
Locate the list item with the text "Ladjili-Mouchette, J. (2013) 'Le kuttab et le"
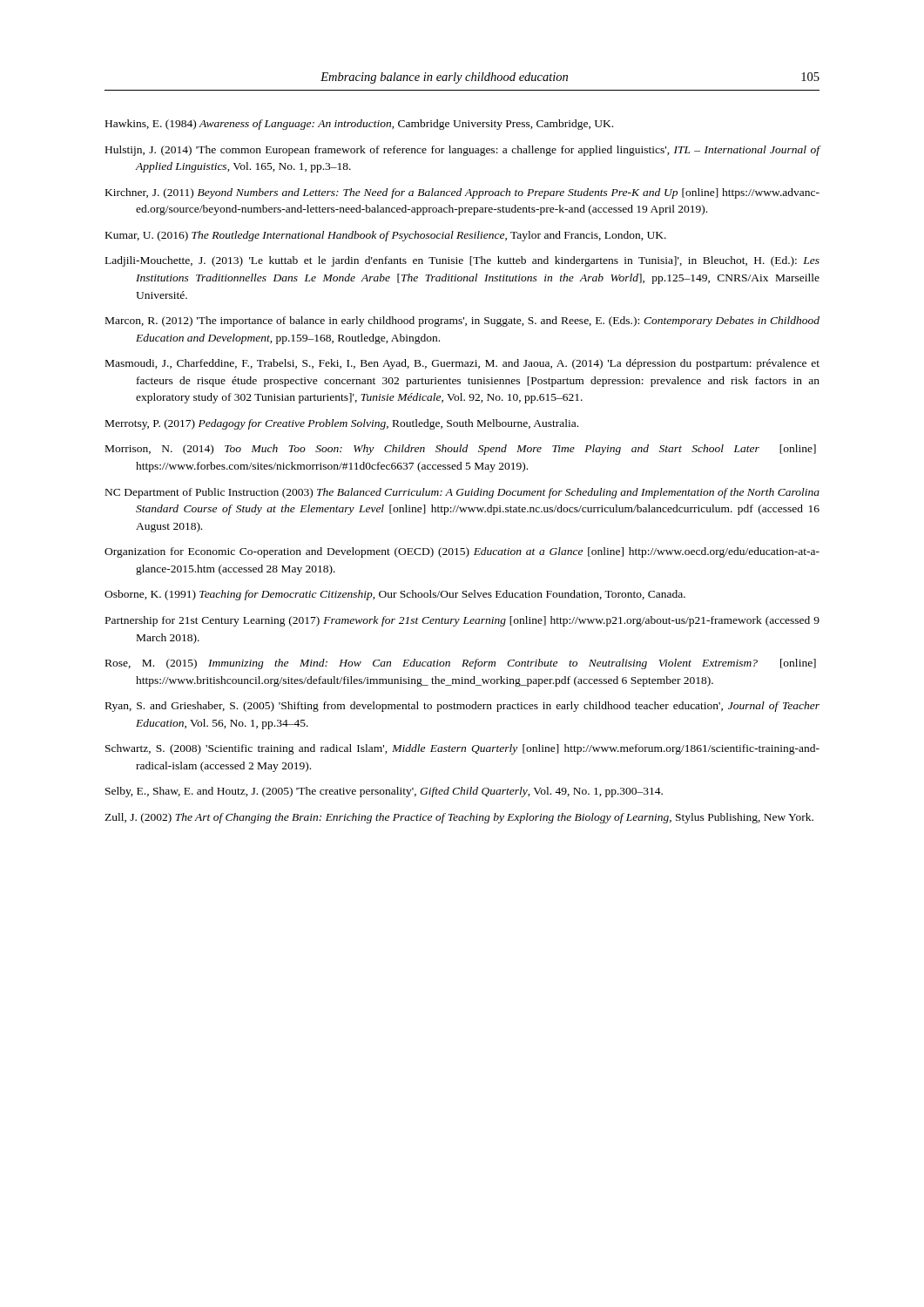click(462, 277)
